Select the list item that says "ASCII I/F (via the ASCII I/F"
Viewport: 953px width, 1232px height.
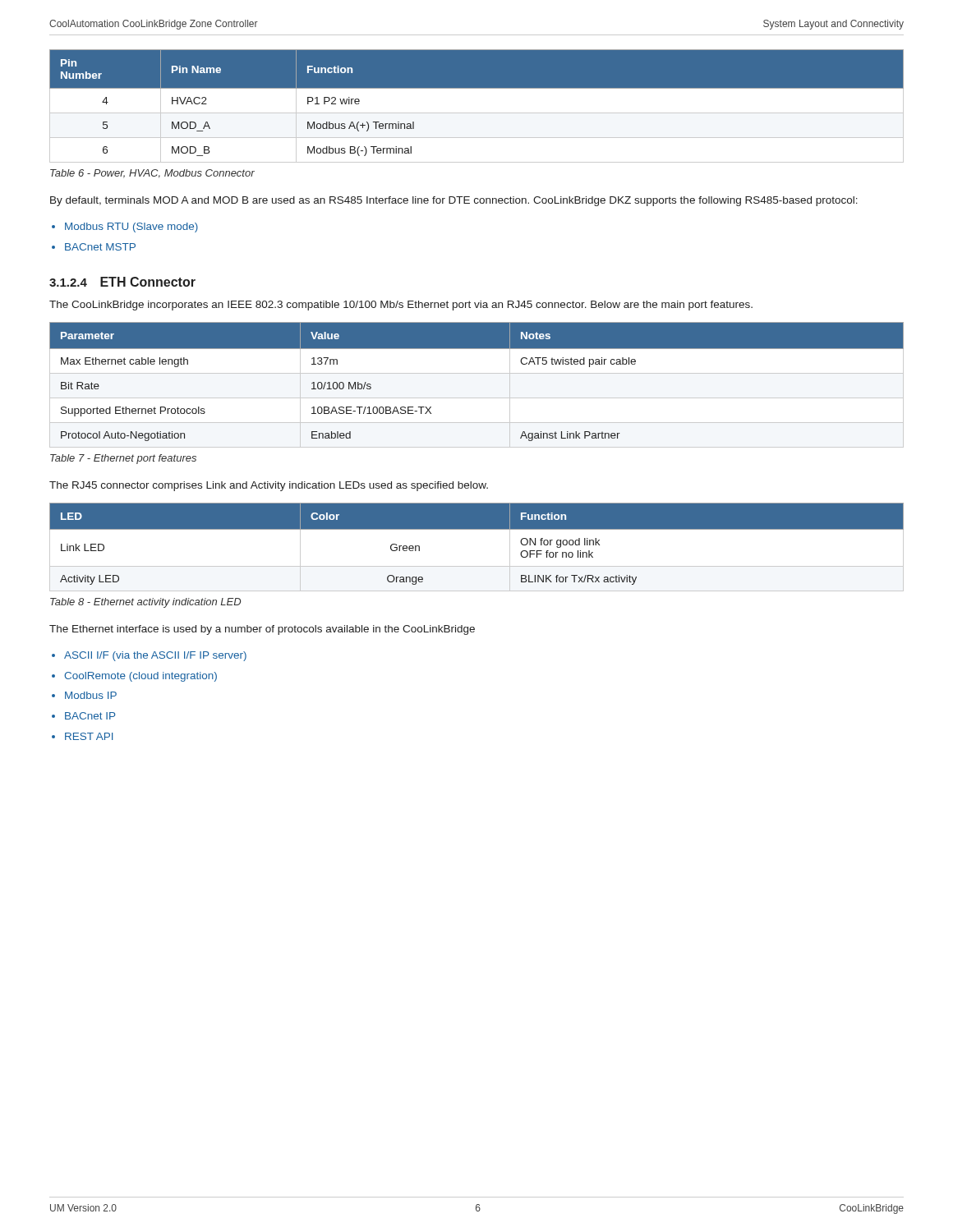pos(155,655)
